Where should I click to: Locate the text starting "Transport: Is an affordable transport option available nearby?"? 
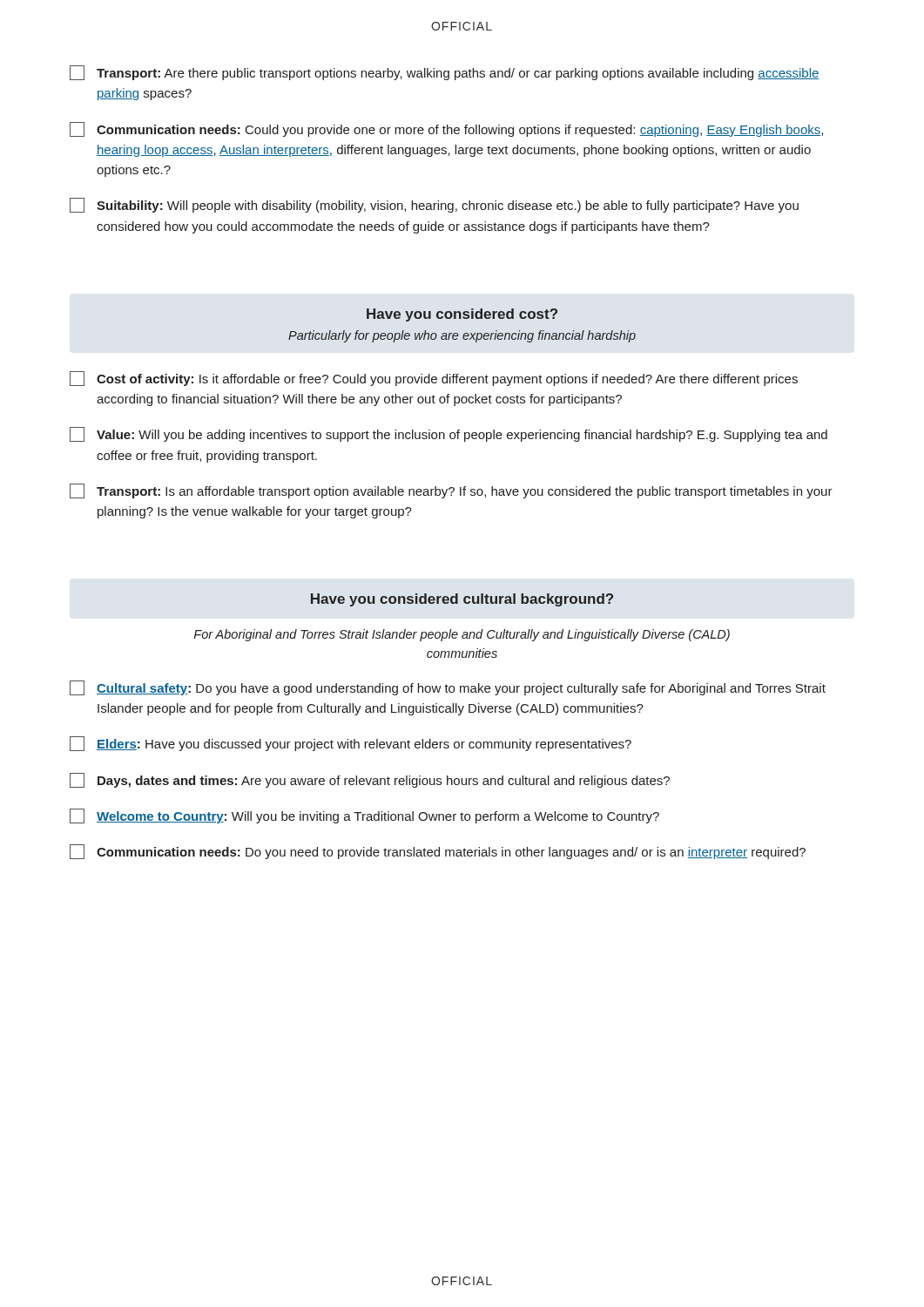(x=462, y=501)
